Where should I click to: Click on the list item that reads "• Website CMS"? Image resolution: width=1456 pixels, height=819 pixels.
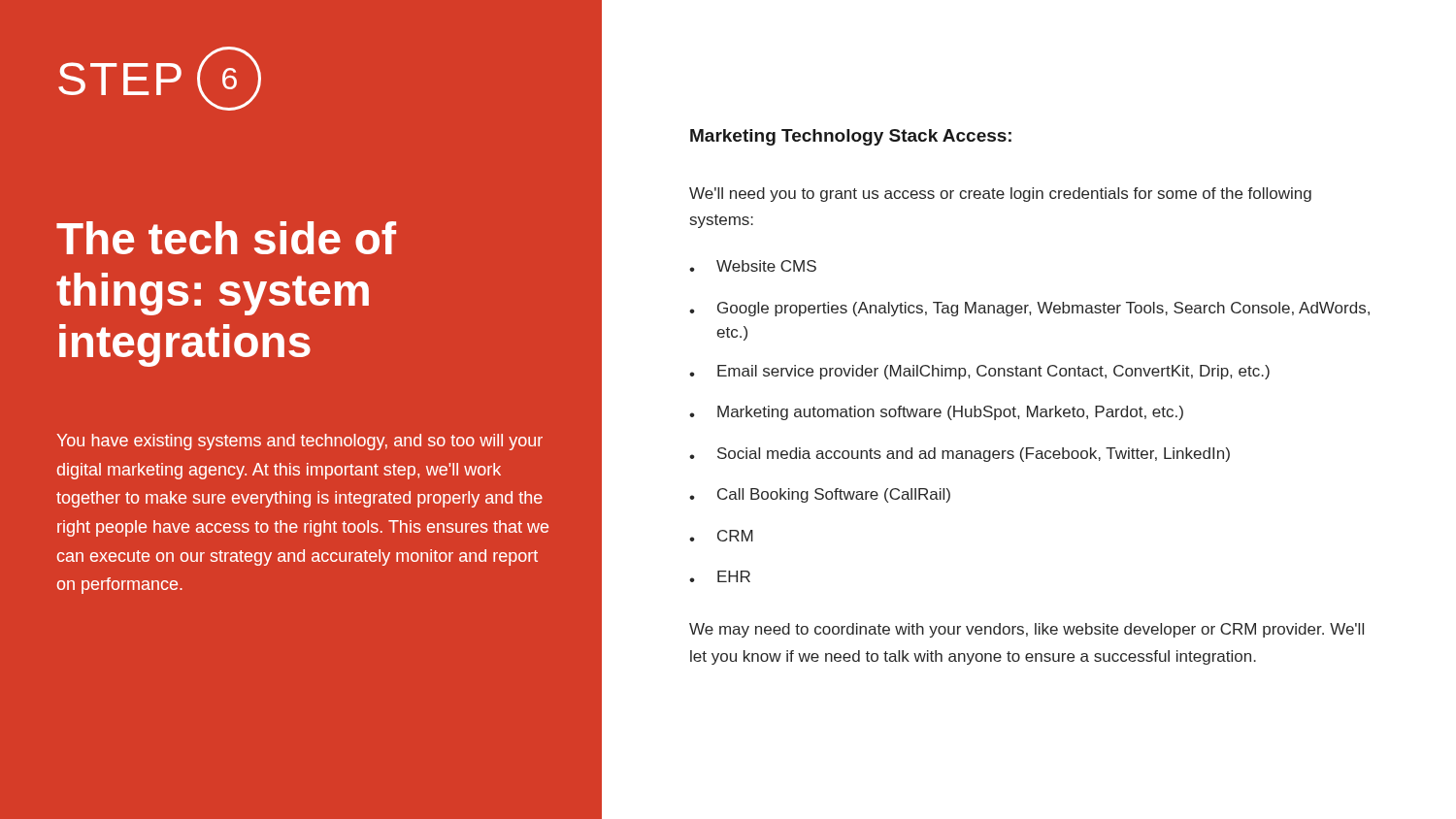coord(753,268)
